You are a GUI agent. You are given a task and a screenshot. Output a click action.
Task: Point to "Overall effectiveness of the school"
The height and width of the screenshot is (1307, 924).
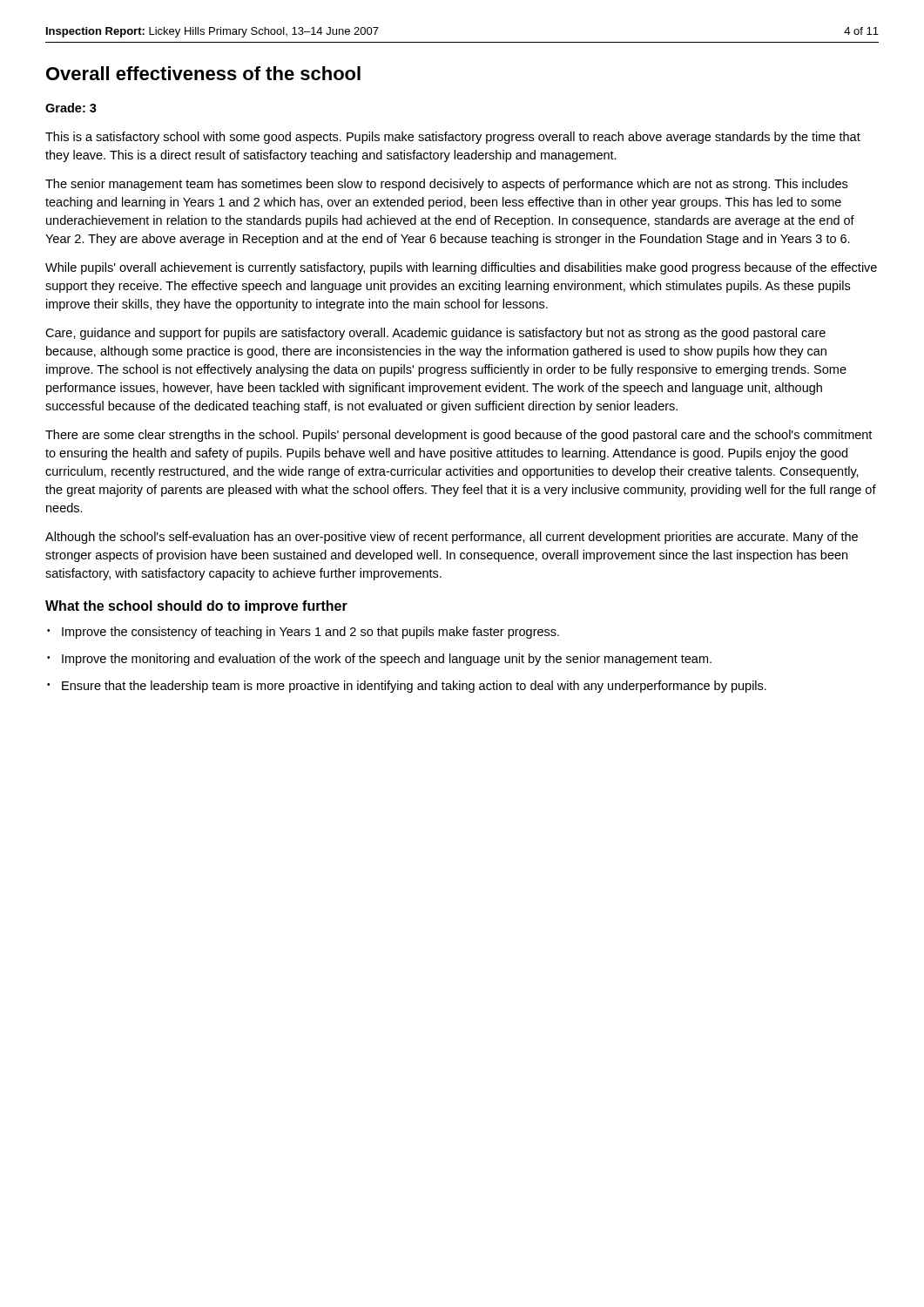click(203, 73)
